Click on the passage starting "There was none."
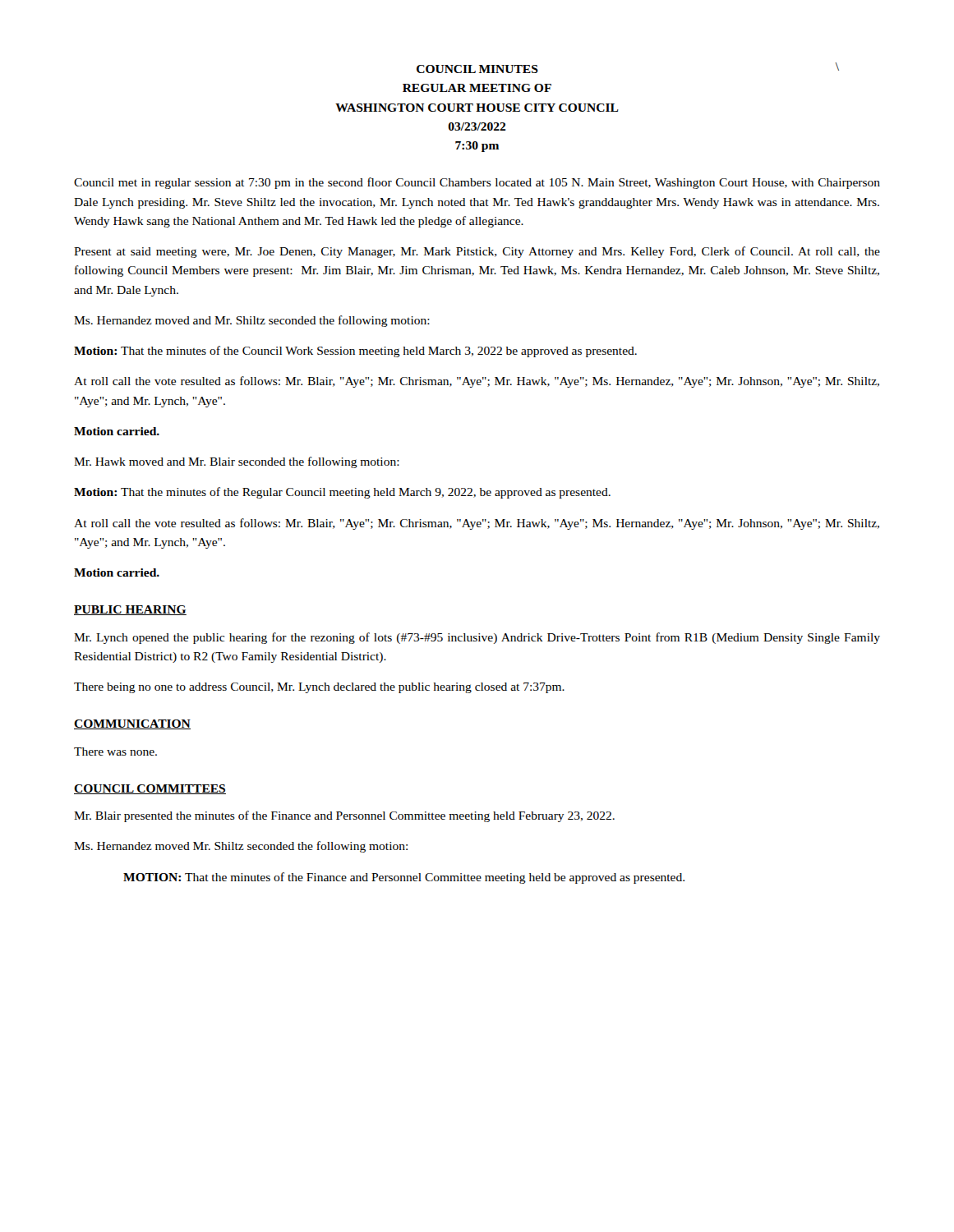The image size is (954, 1232). (116, 751)
